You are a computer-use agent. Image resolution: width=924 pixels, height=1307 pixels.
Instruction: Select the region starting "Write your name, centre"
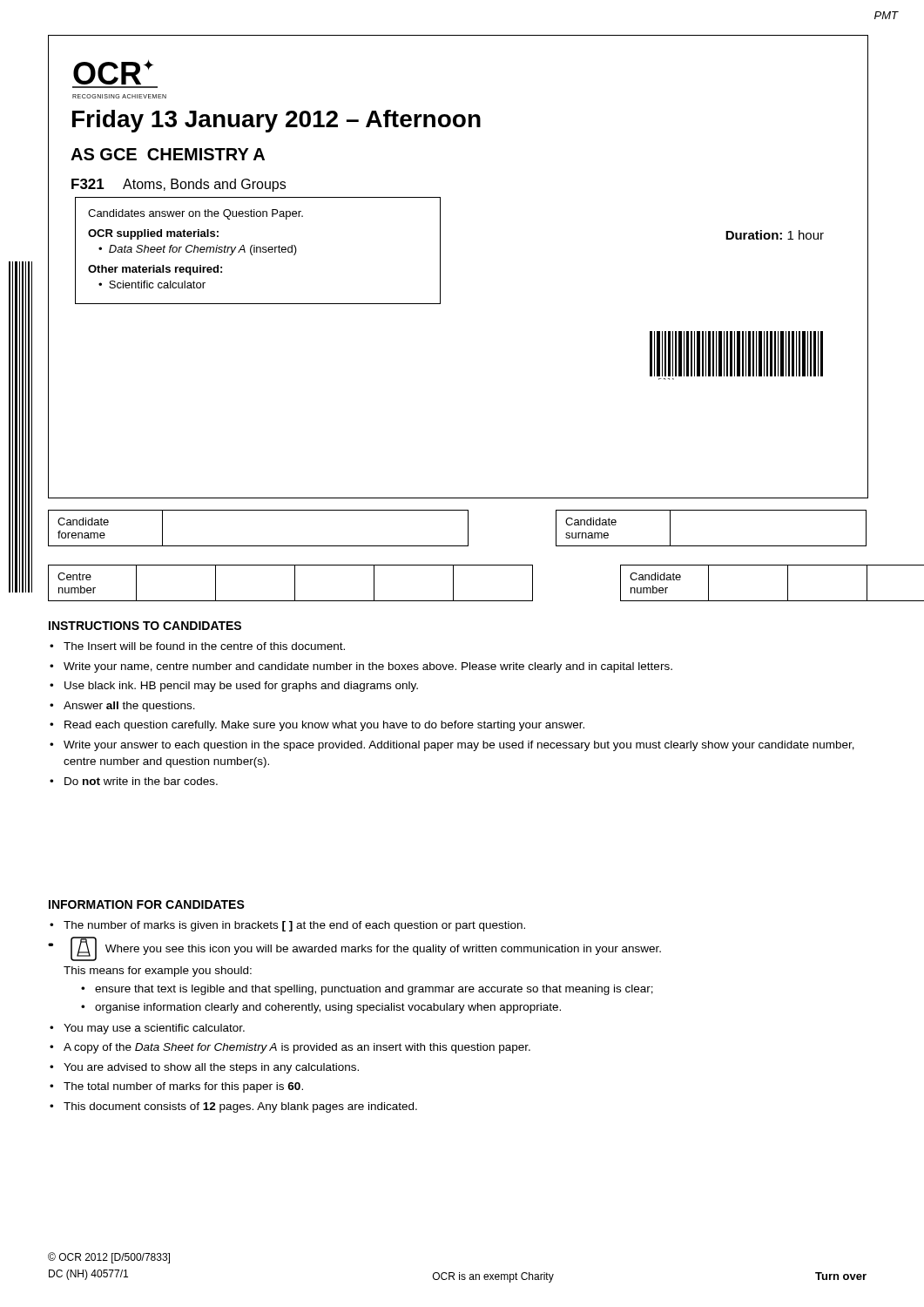(368, 666)
